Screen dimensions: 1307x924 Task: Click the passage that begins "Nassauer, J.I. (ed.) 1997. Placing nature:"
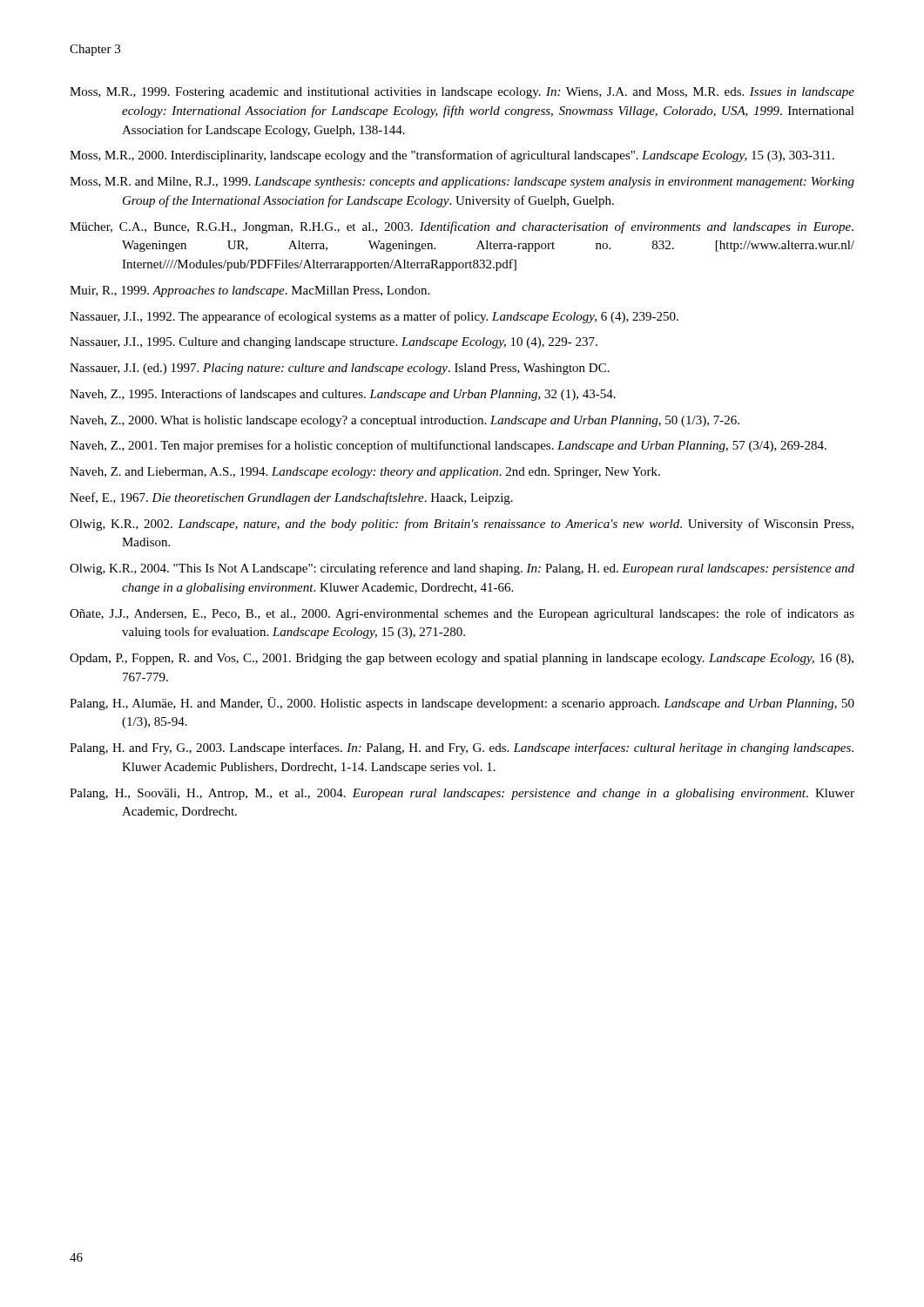[340, 368]
